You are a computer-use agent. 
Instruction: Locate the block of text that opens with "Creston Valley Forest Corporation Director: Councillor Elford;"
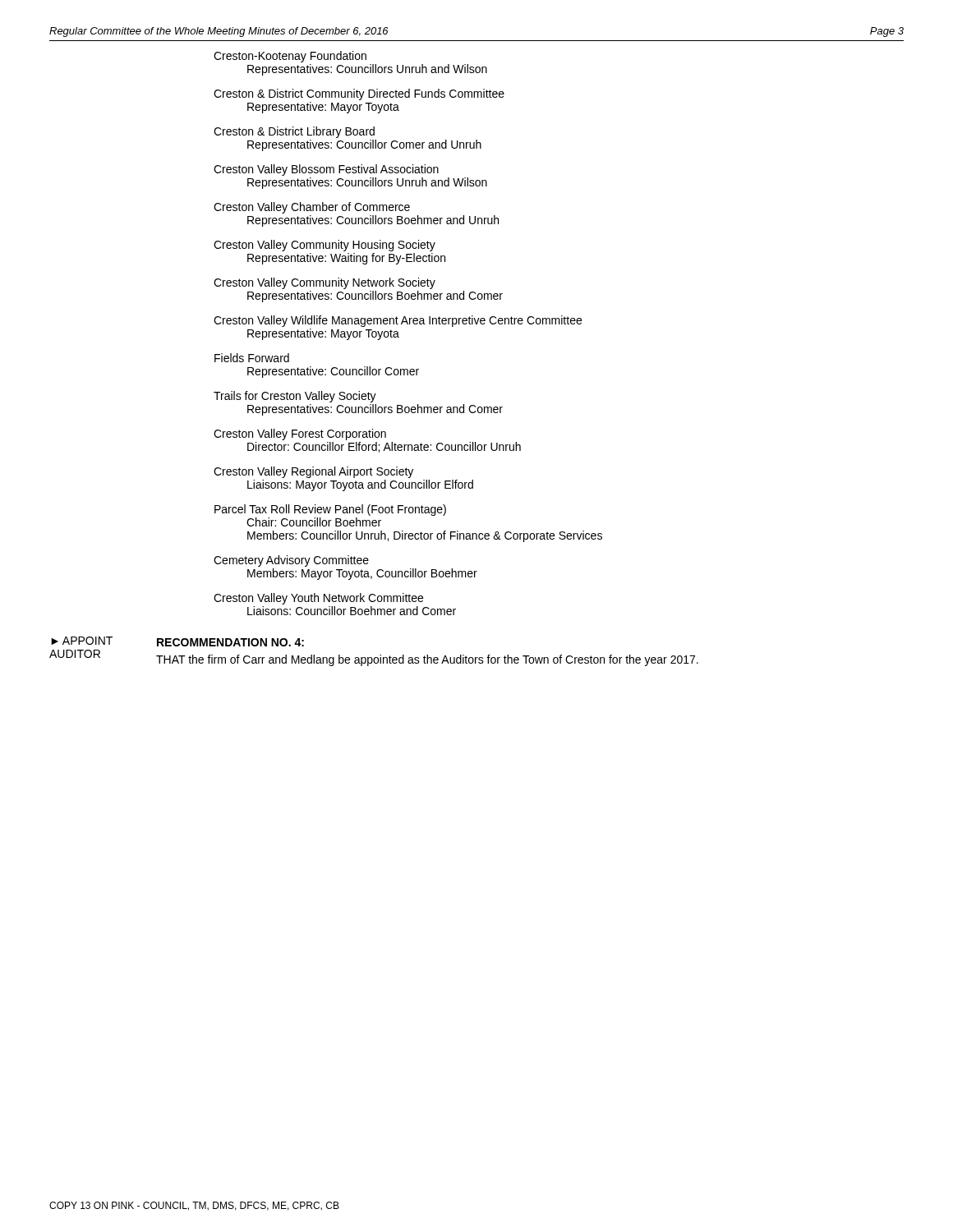click(x=300, y=434)
